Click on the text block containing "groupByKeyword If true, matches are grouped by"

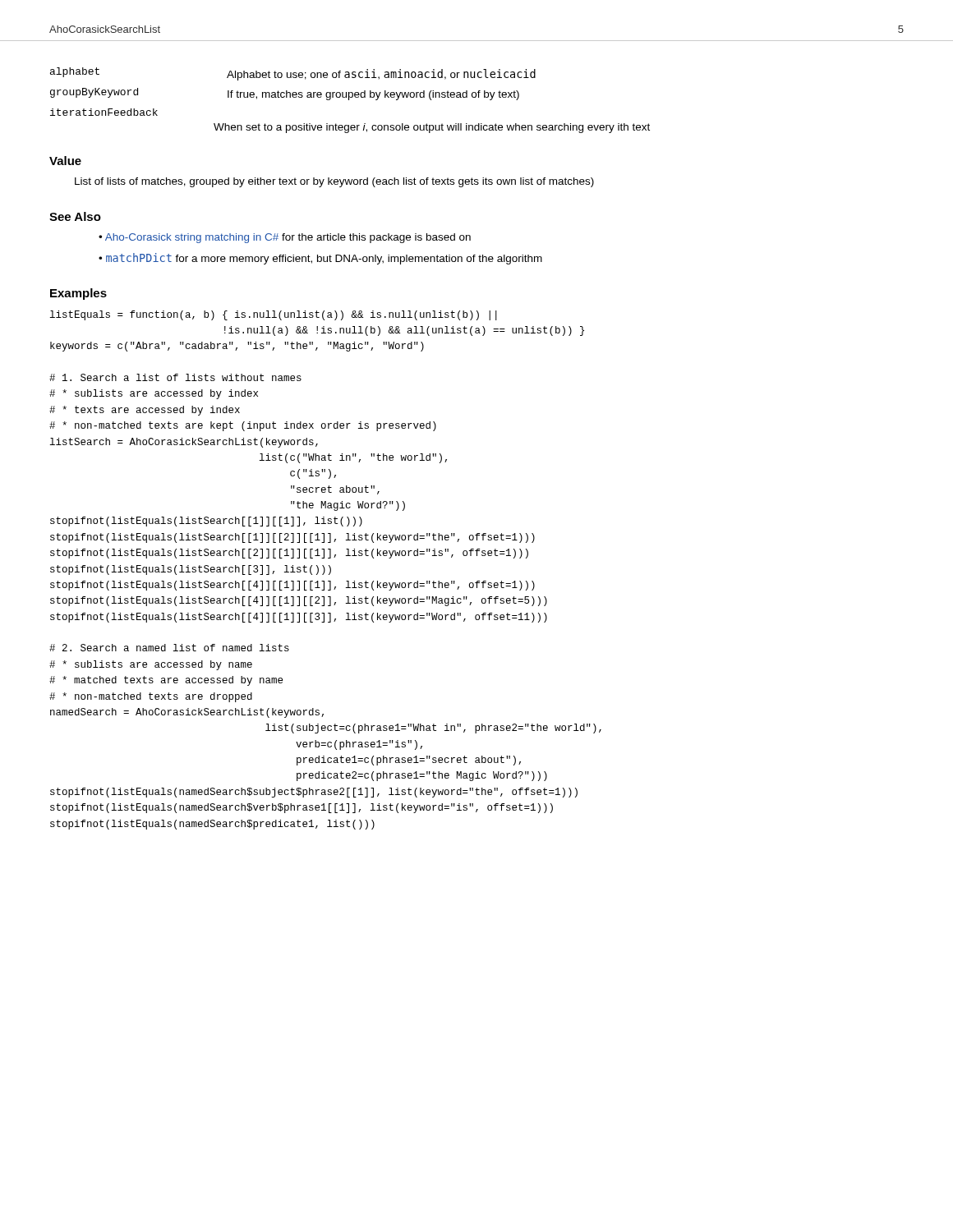click(284, 95)
